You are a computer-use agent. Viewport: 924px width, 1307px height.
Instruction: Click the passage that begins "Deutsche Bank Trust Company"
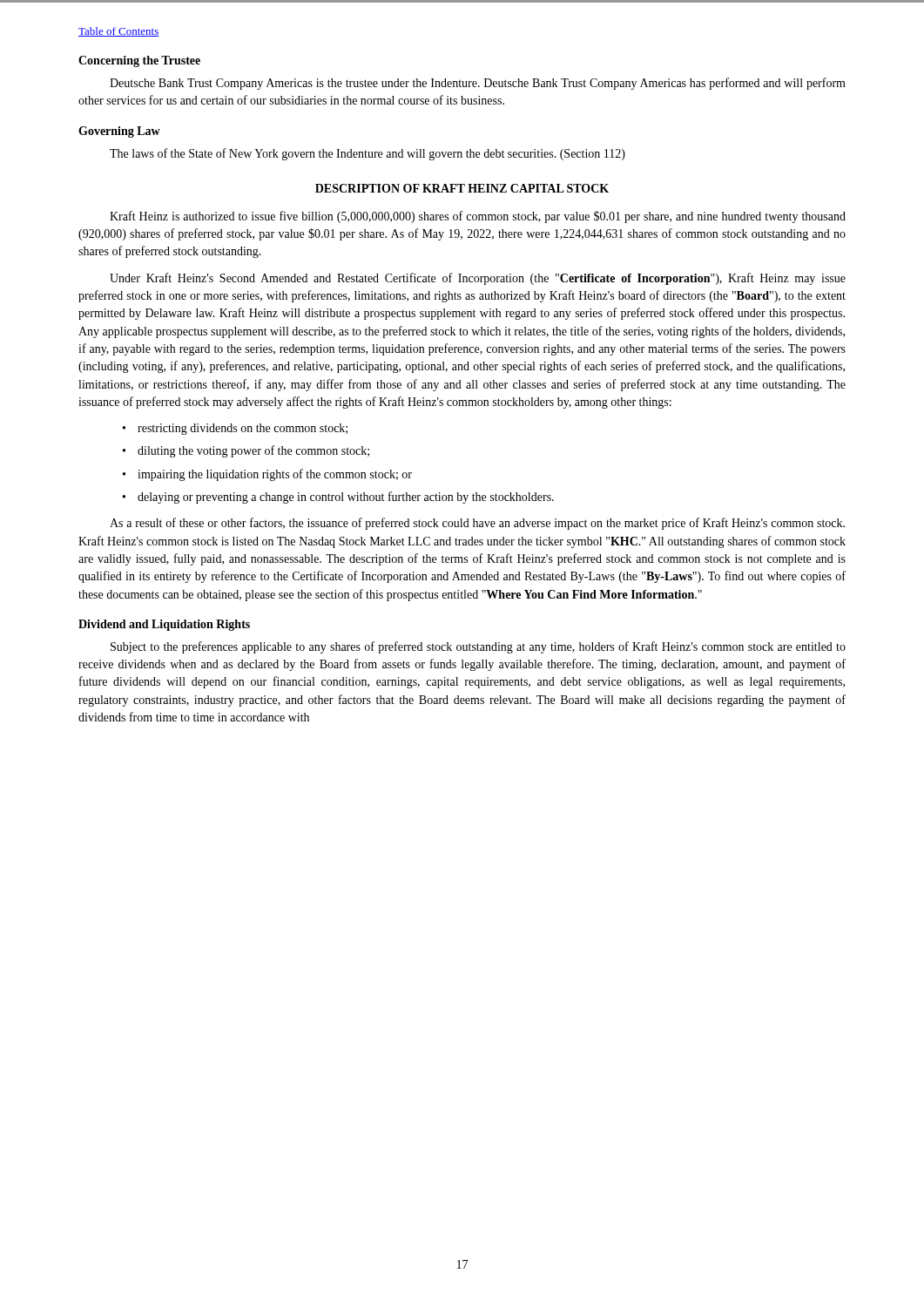(462, 92)
